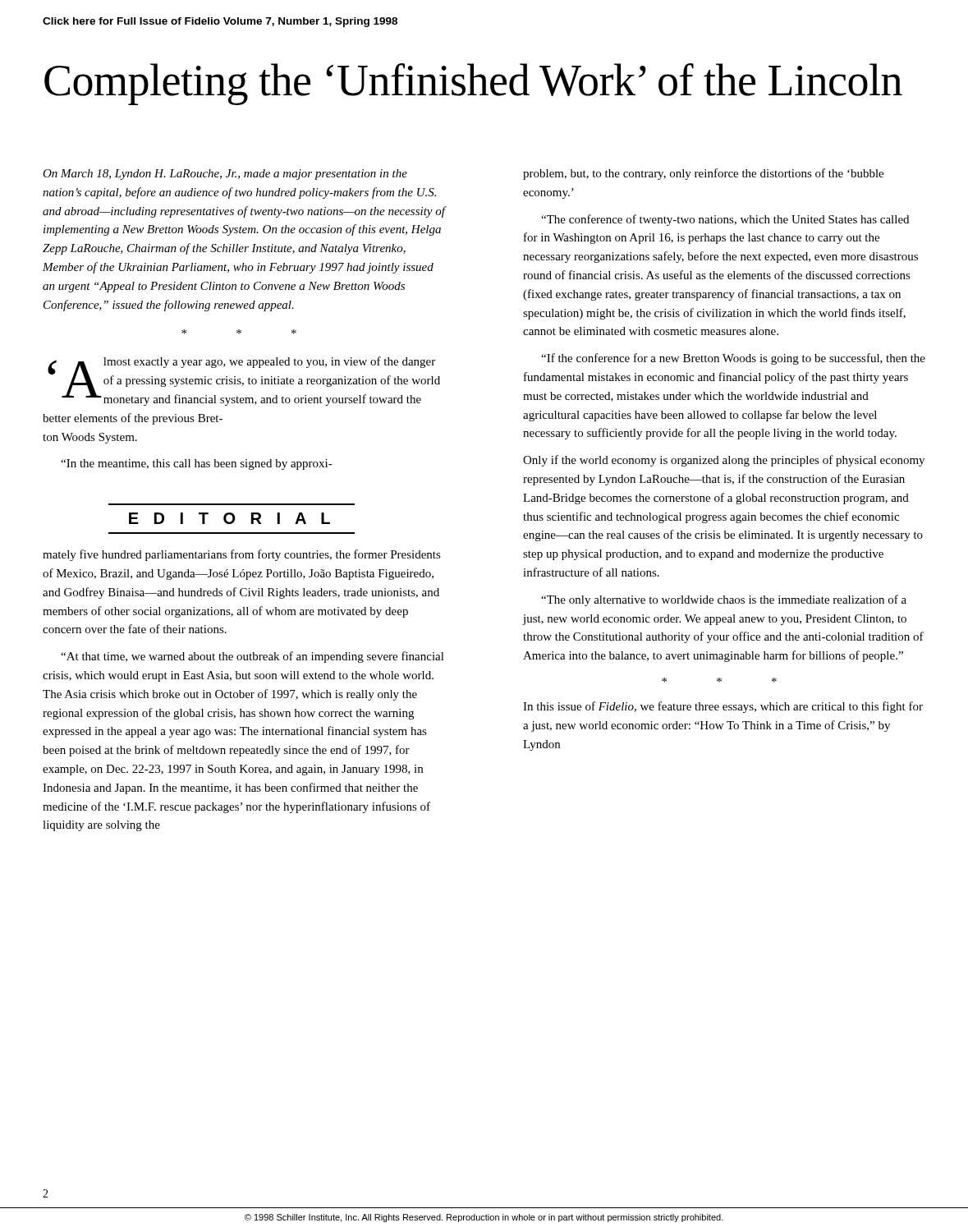Find a section header
This screenshot has width=968, height=1232.
pos(232,519)
